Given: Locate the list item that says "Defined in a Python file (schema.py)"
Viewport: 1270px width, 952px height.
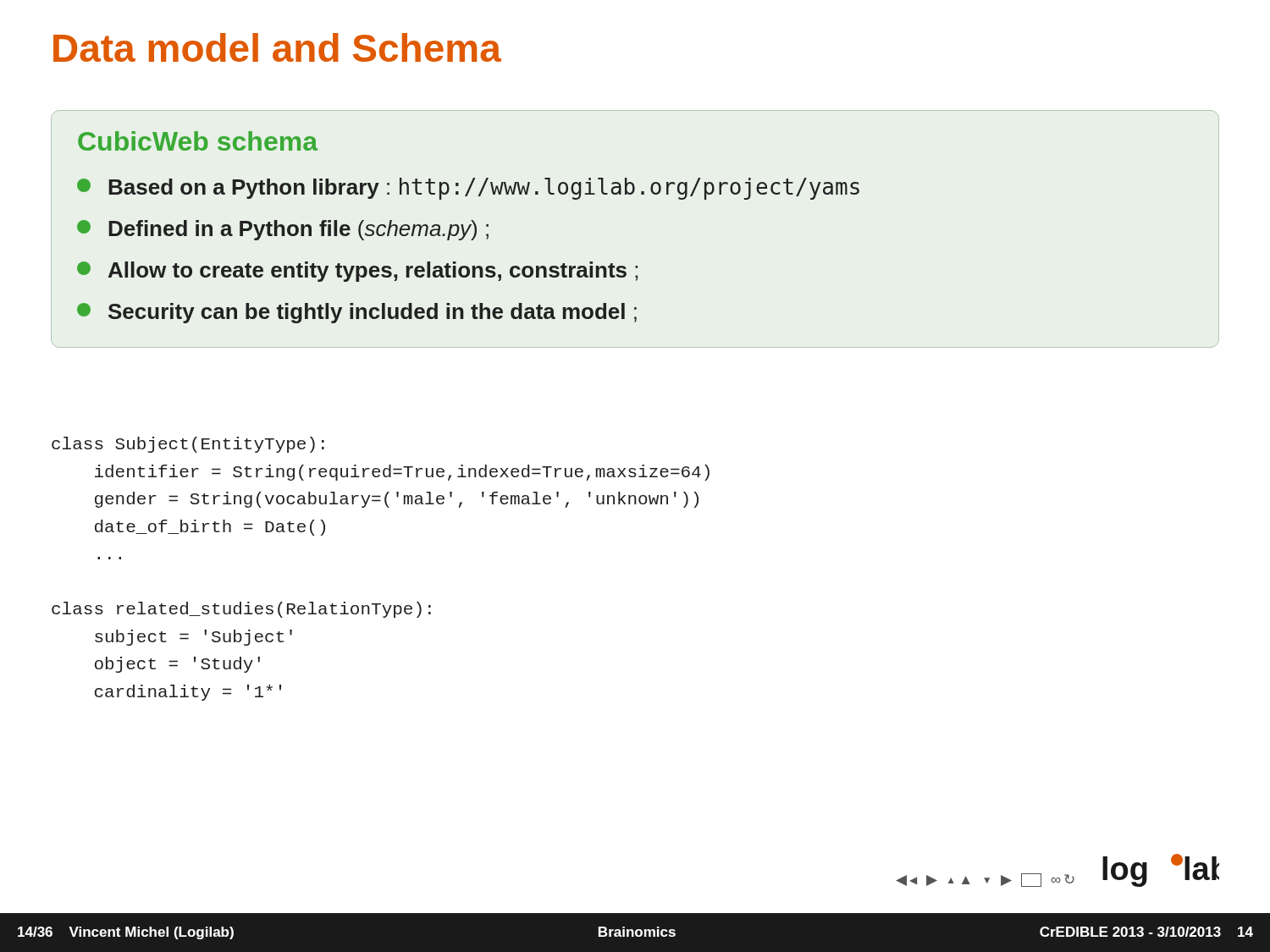Looking at the screenshot, I should 284,229.
